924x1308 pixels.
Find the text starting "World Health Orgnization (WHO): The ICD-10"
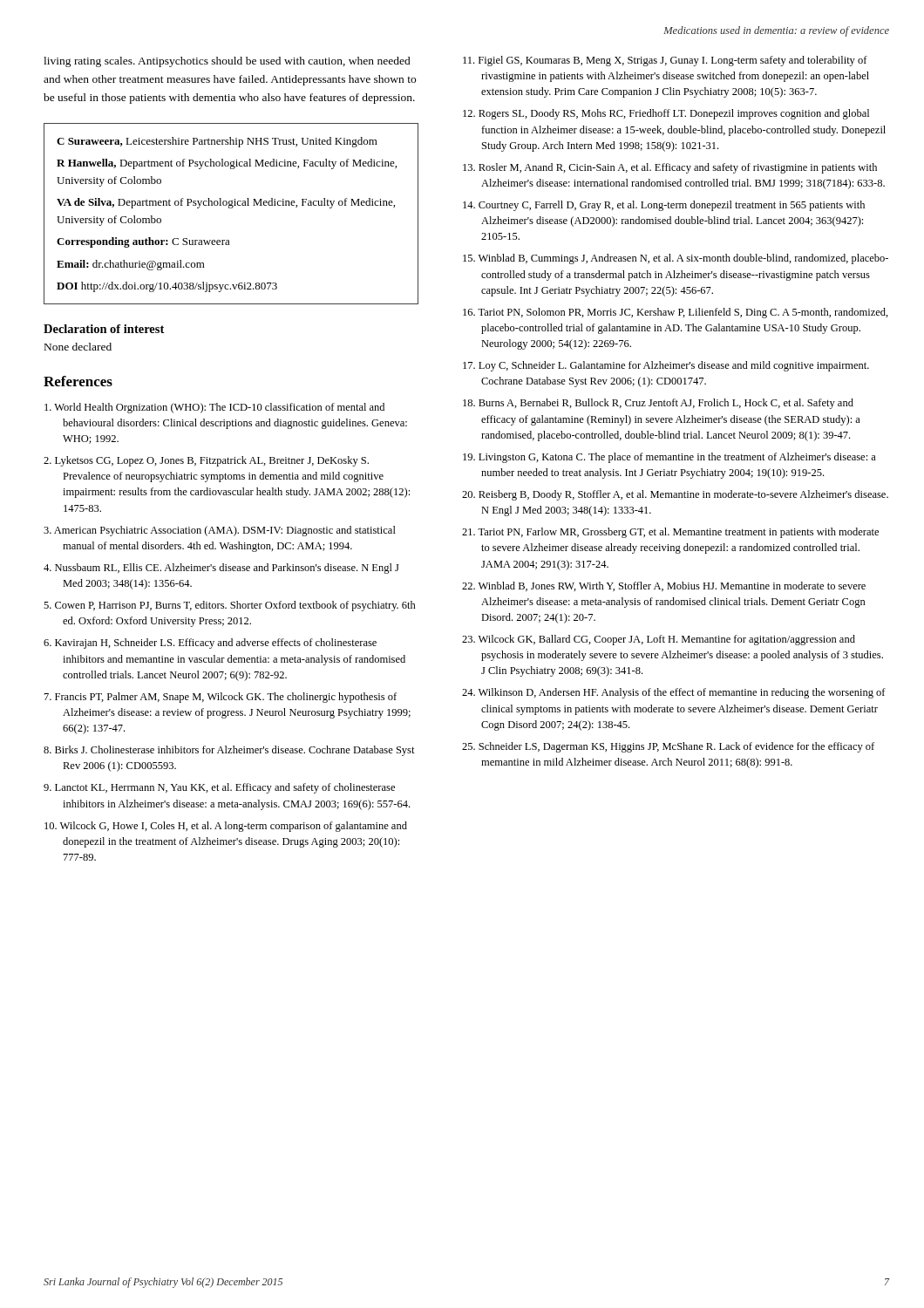(226, 423)
